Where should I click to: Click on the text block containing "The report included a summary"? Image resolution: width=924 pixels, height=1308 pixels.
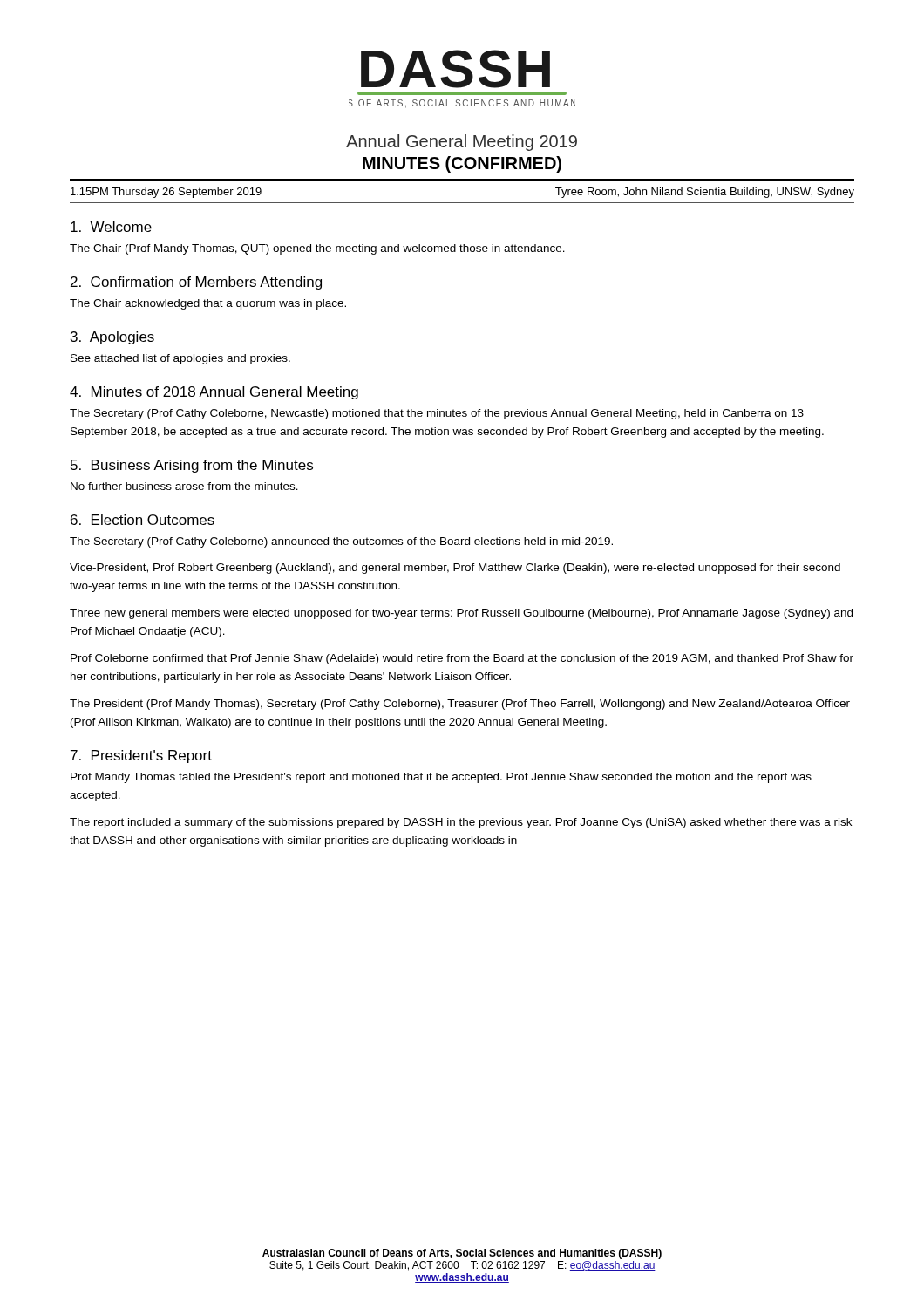click(x=461, y=831)
